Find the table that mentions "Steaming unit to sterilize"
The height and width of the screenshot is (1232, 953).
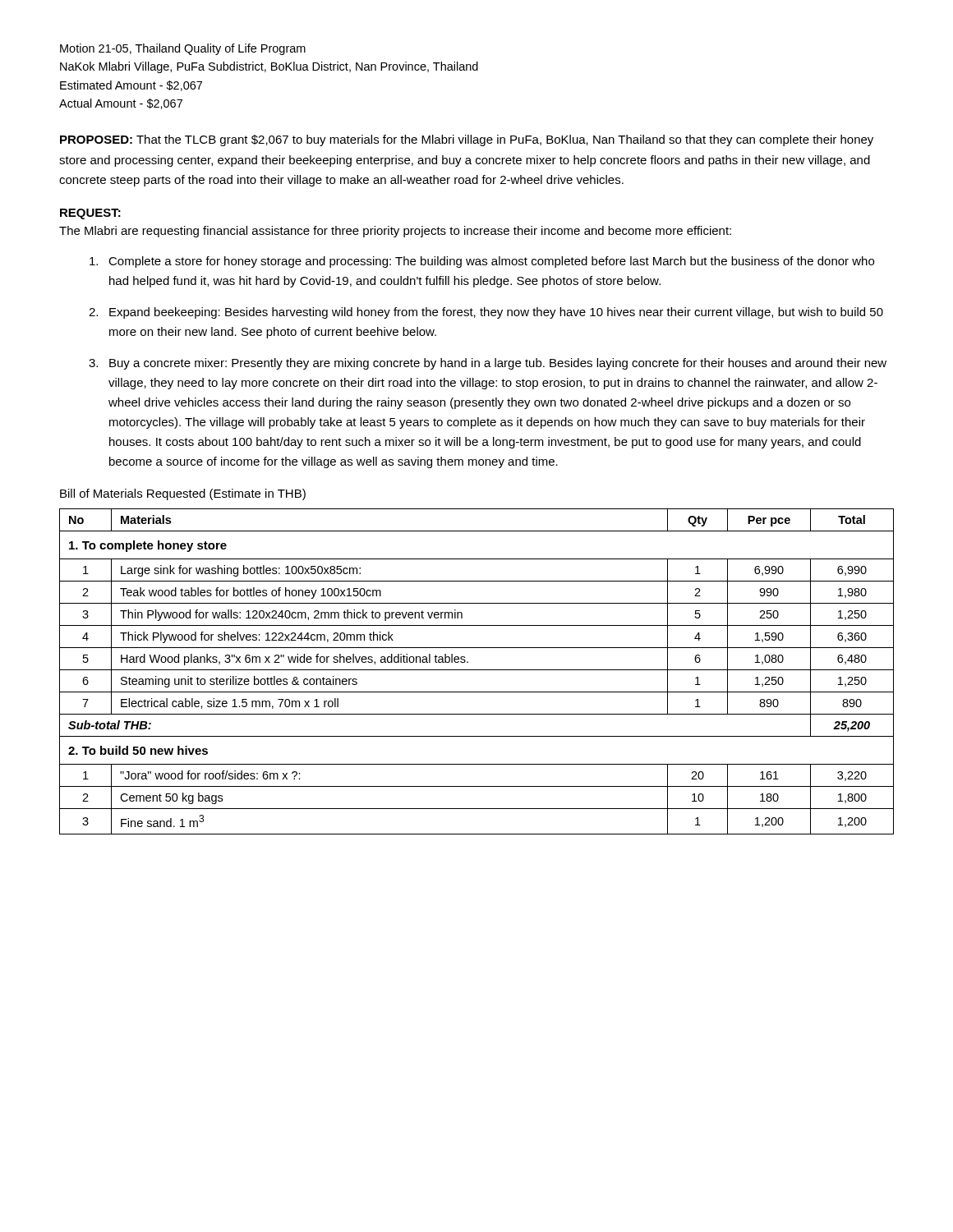click(476, 671)
